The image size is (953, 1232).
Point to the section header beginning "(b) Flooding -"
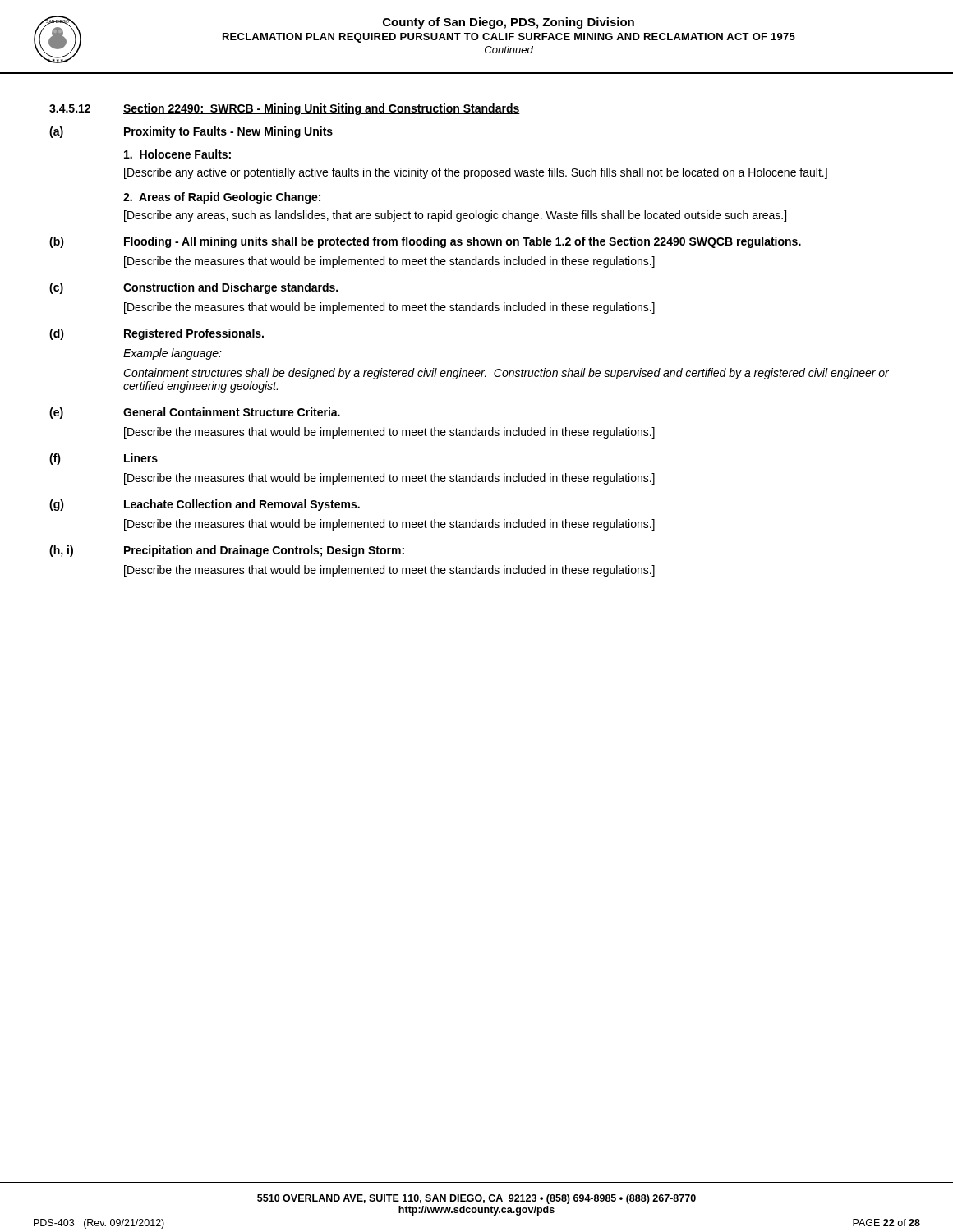[x=425, y=241]
